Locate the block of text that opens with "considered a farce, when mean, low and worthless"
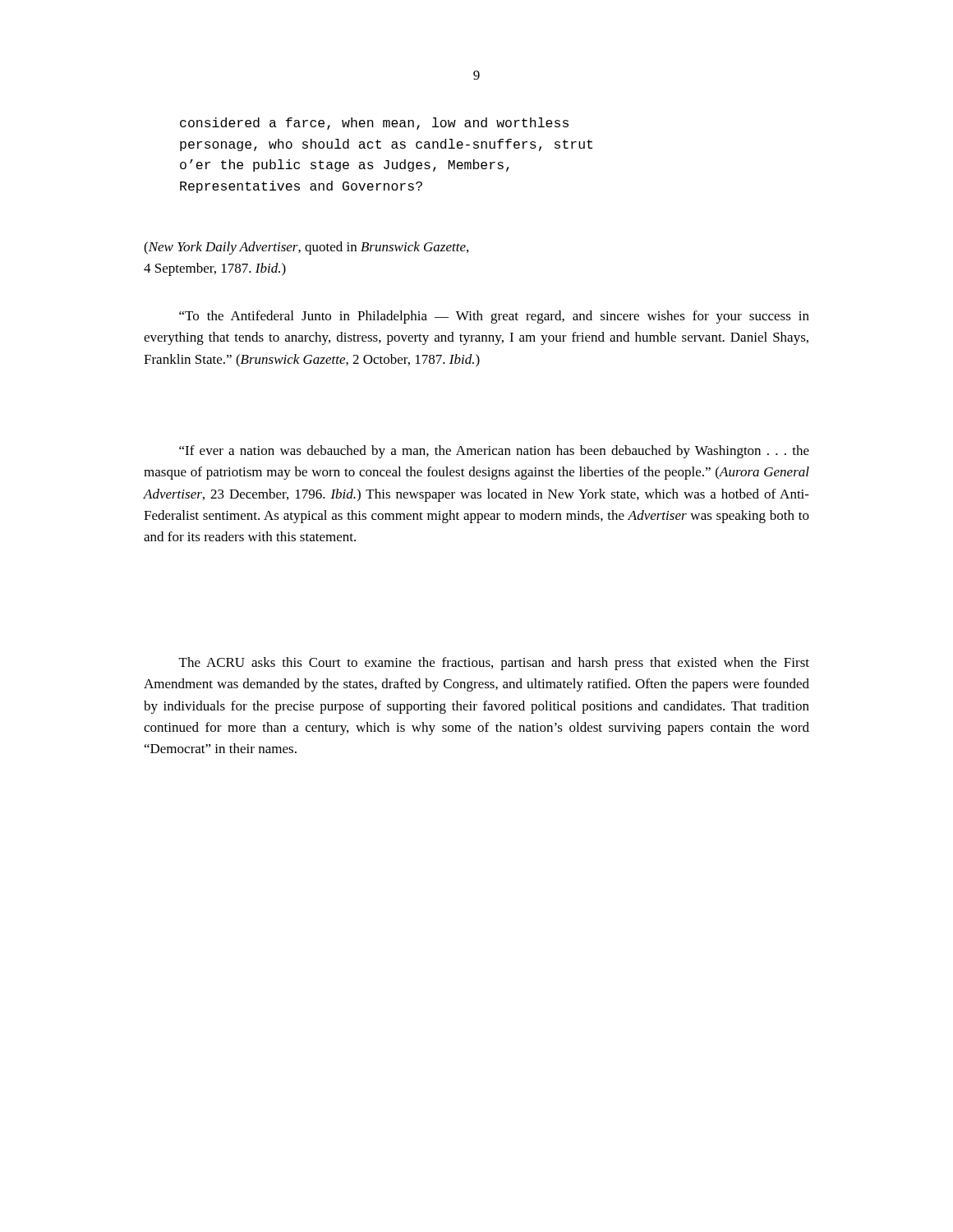This screenshot has width=953, height=1232. click(387, 155)
